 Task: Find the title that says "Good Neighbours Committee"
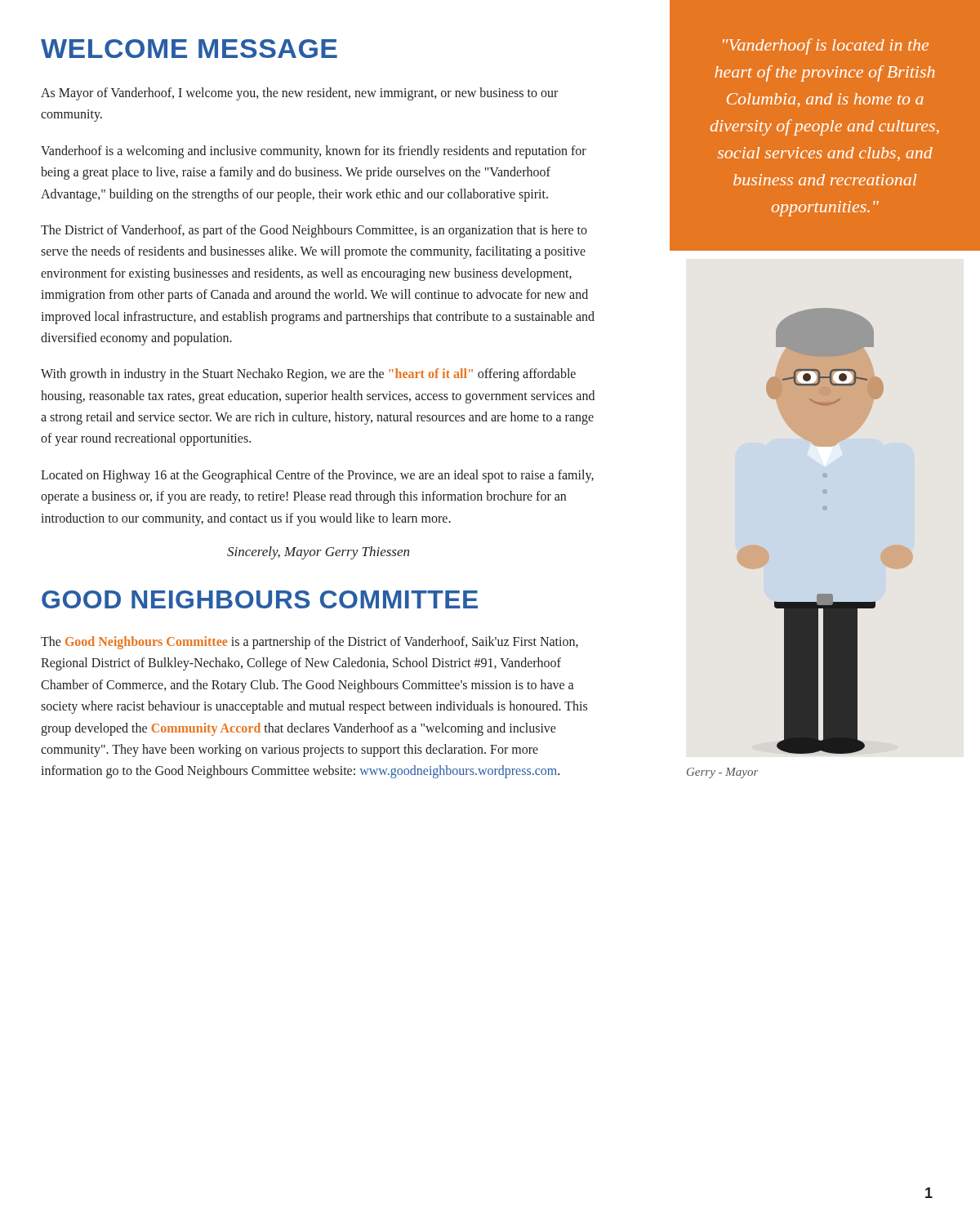(x=318, y=600)
